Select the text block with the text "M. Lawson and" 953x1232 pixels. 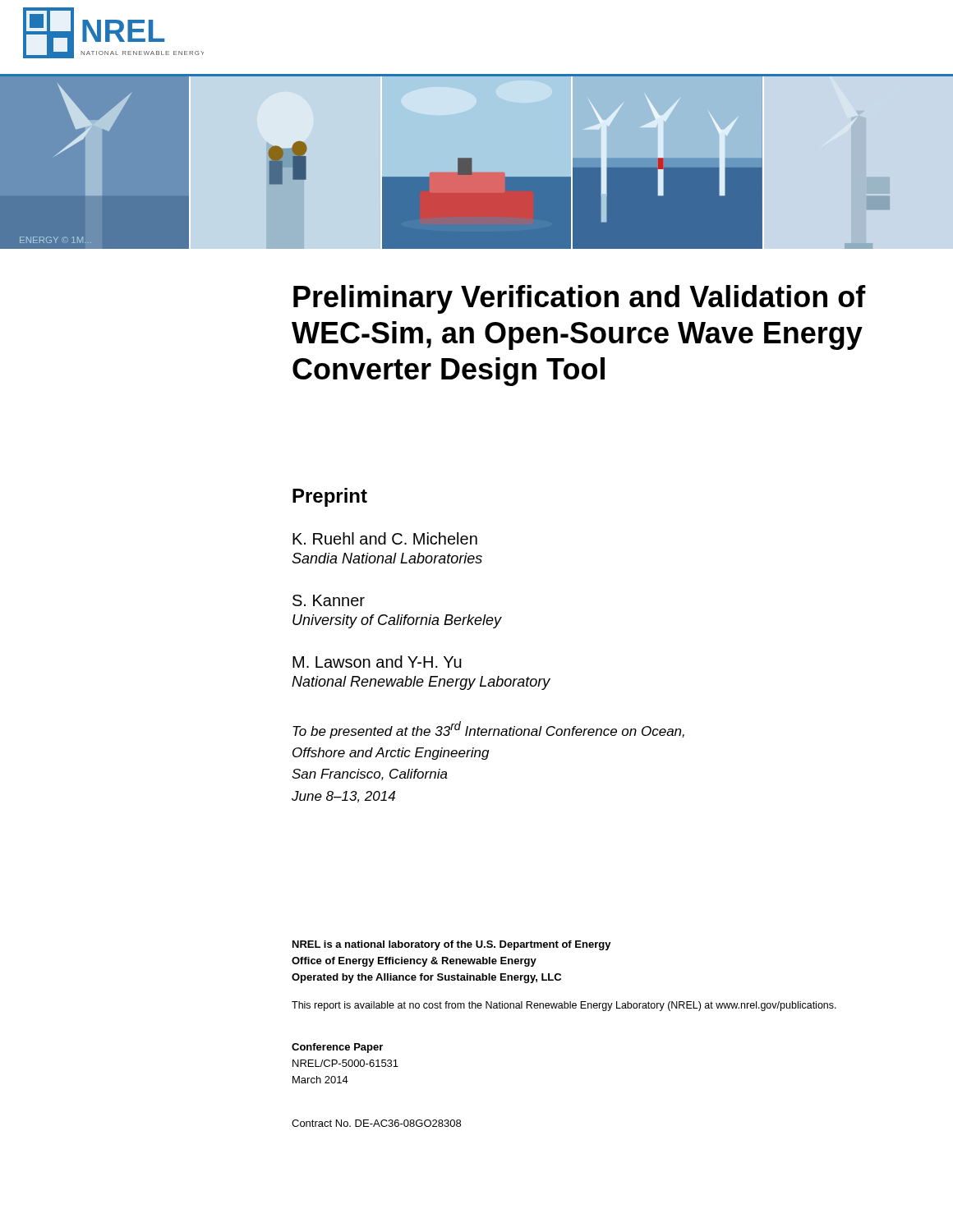pyautogui.click(x=377, y=662)
